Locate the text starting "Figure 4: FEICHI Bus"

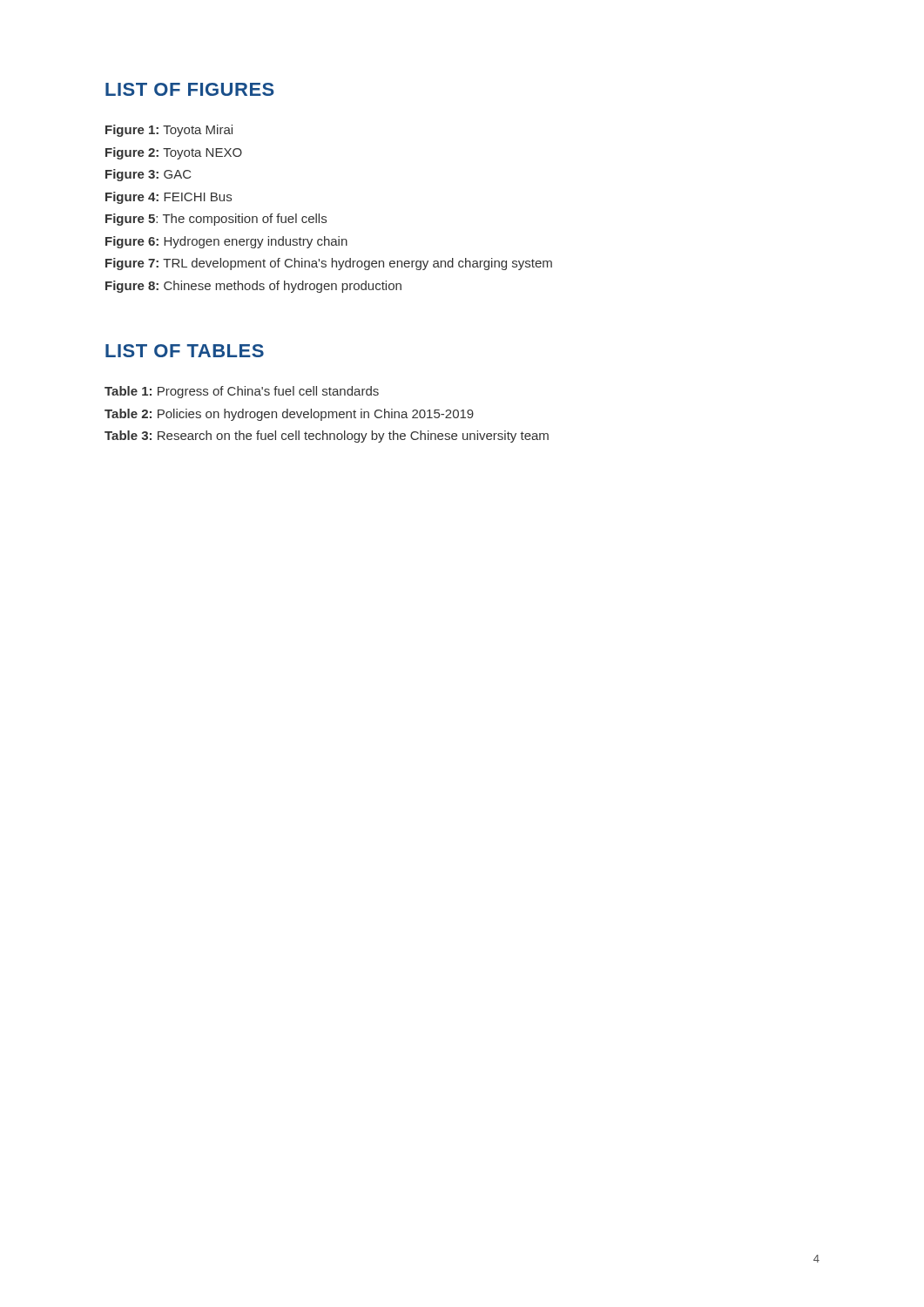[x=169, y=198]
